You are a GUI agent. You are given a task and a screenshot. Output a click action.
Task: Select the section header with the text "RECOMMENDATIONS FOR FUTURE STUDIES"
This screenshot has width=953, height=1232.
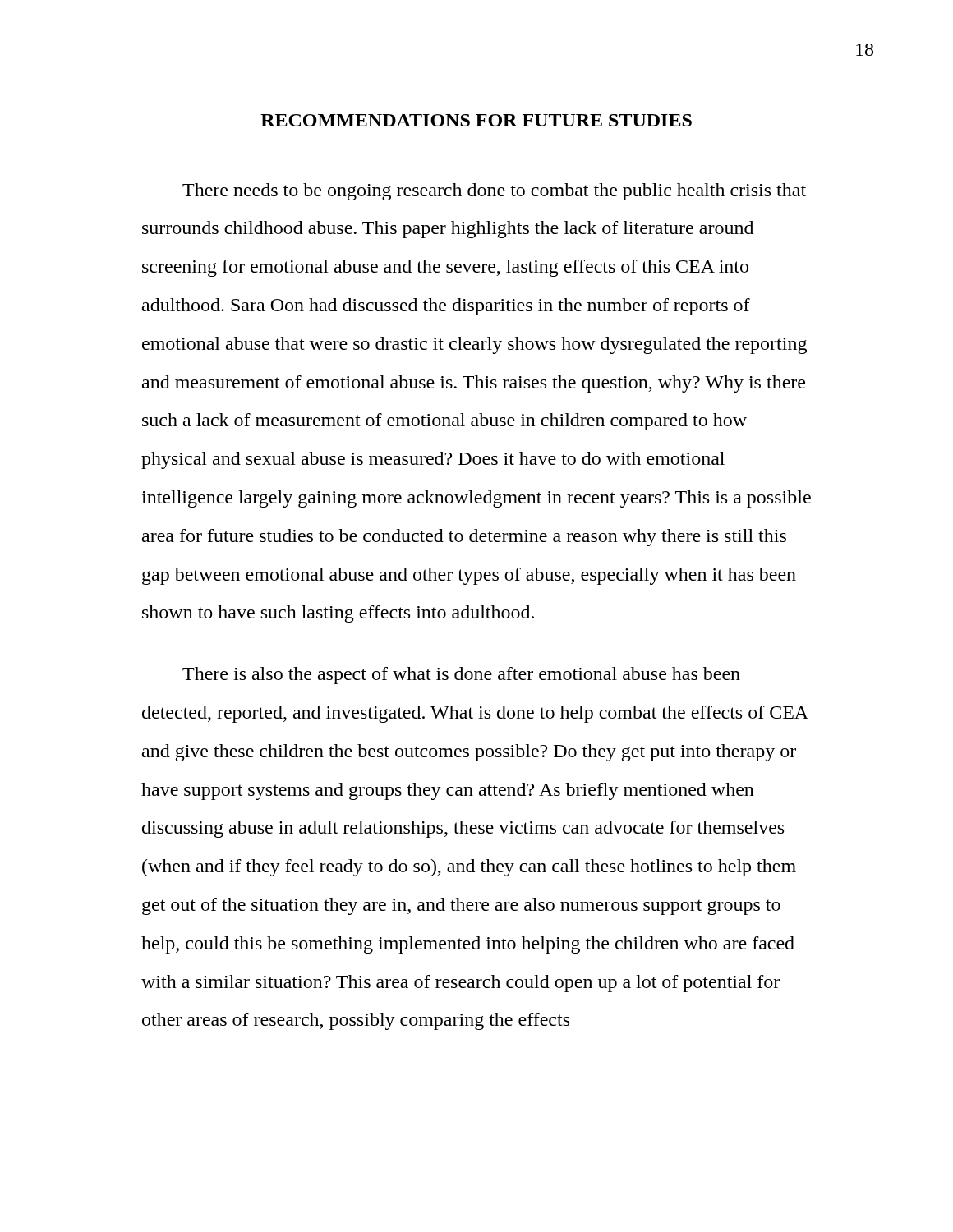pos(476,120)
